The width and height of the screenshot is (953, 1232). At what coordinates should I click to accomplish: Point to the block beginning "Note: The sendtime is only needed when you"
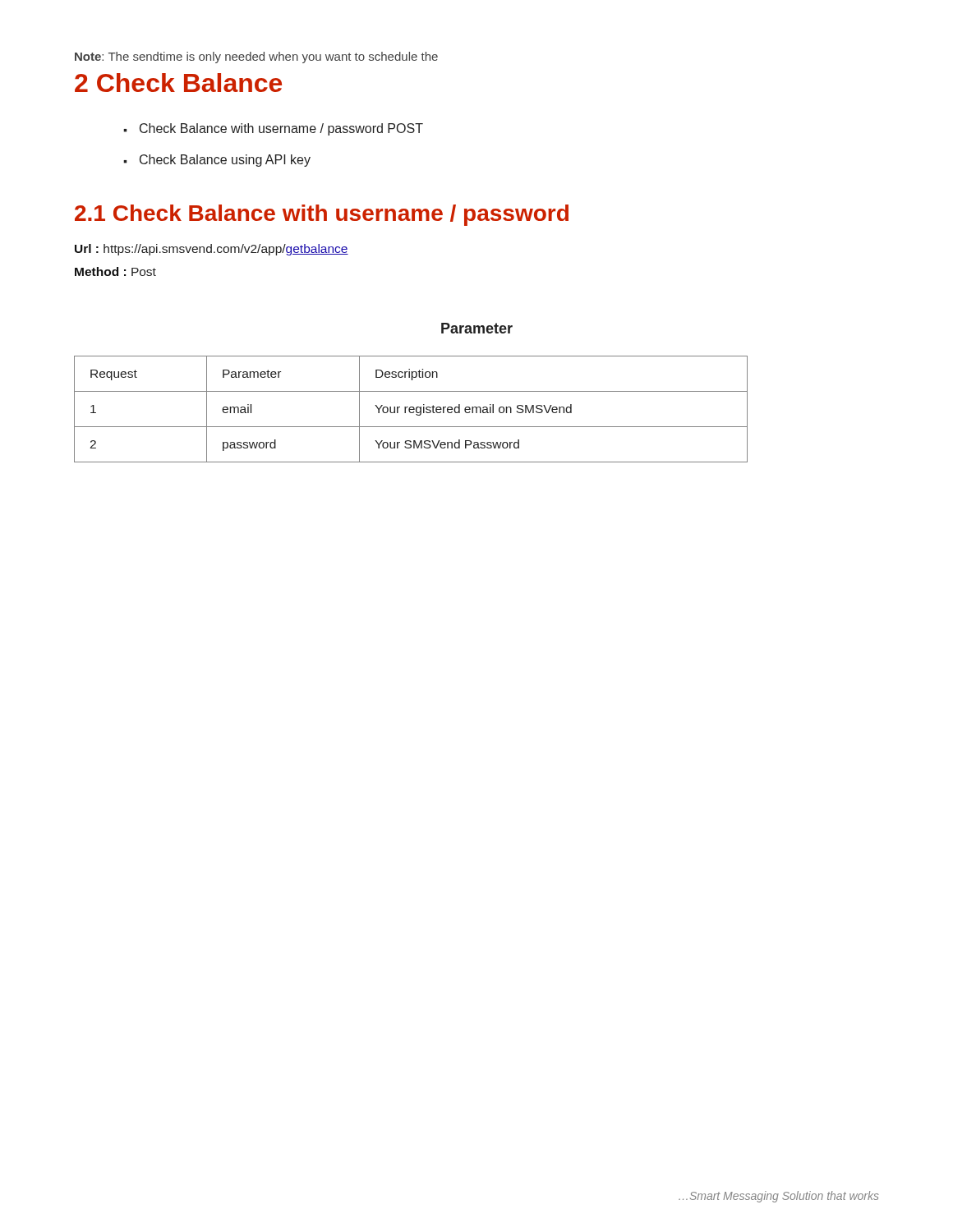point(256,56)
